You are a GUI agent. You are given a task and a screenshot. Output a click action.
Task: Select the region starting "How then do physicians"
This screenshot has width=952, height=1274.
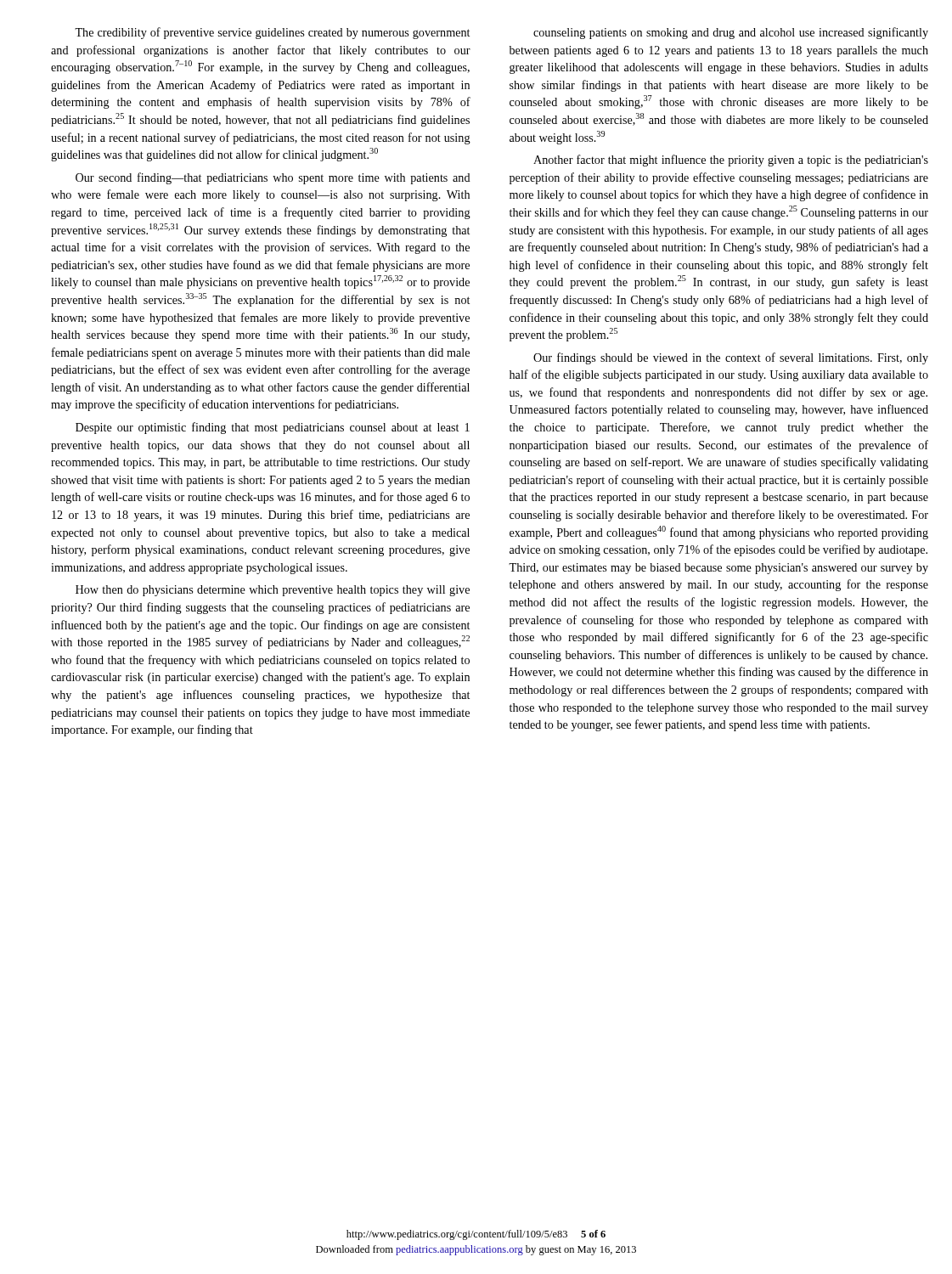(261, 660)
